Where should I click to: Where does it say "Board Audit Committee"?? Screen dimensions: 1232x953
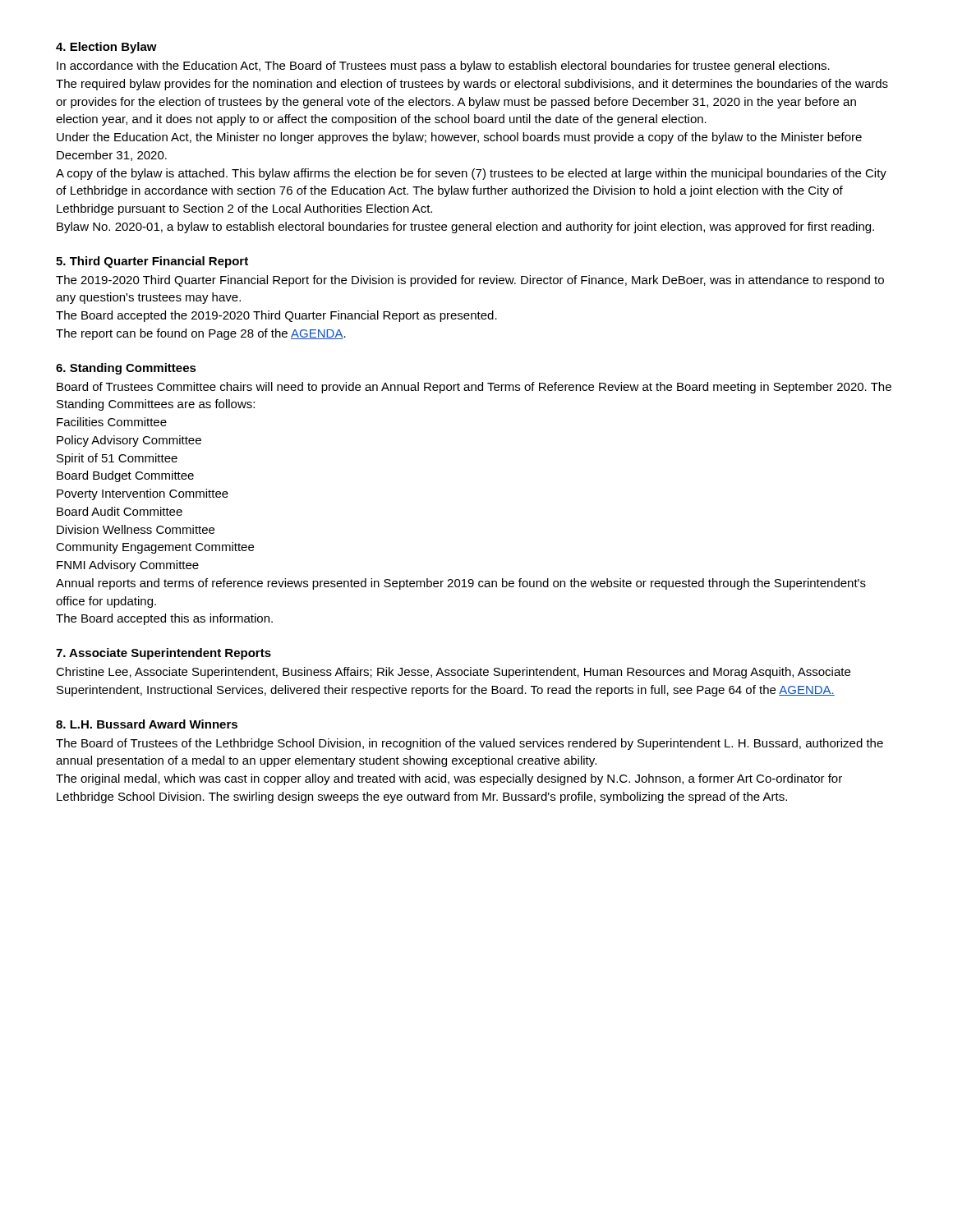point(119,511)
